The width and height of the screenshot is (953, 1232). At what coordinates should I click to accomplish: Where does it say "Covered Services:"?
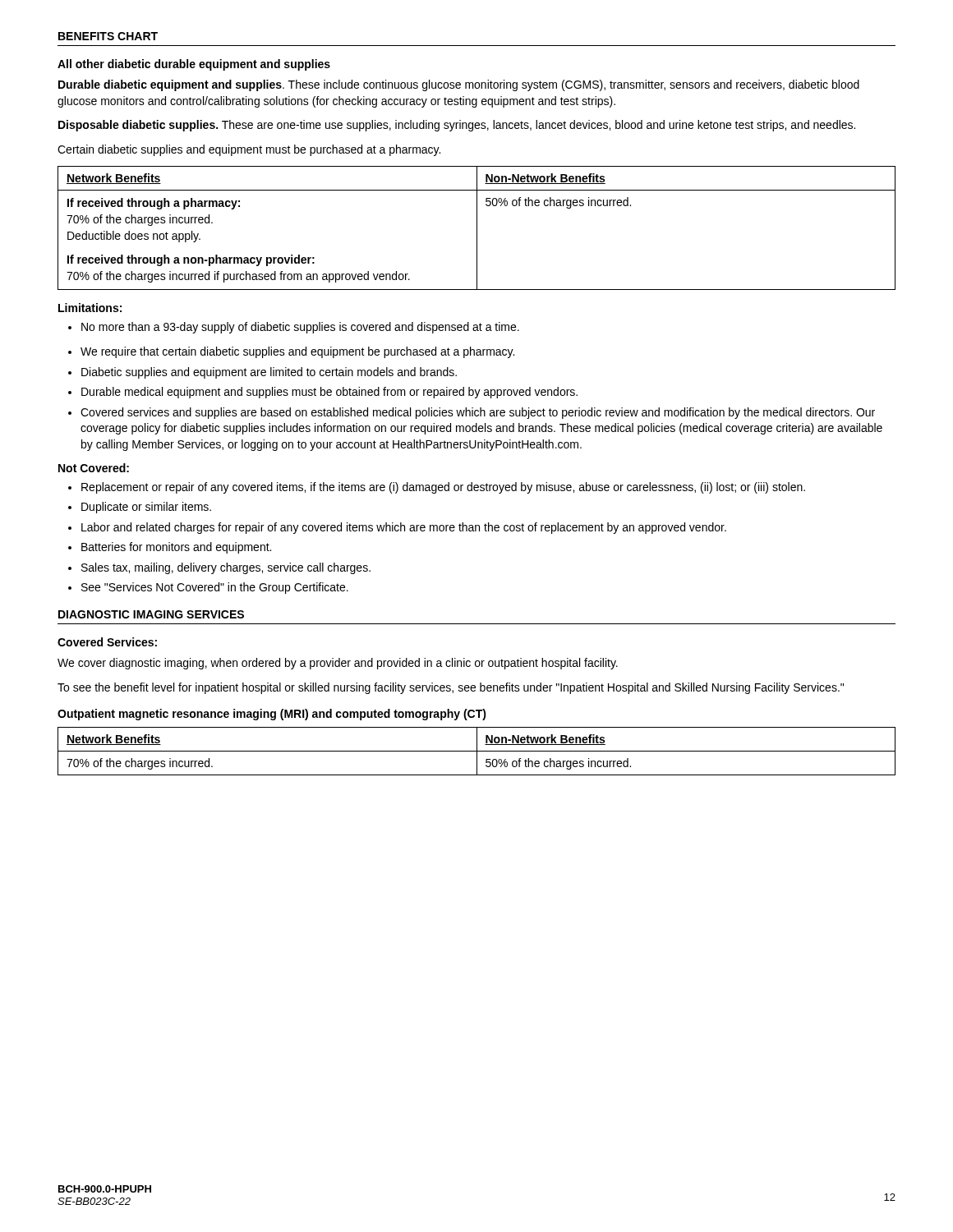pos(108,642)
